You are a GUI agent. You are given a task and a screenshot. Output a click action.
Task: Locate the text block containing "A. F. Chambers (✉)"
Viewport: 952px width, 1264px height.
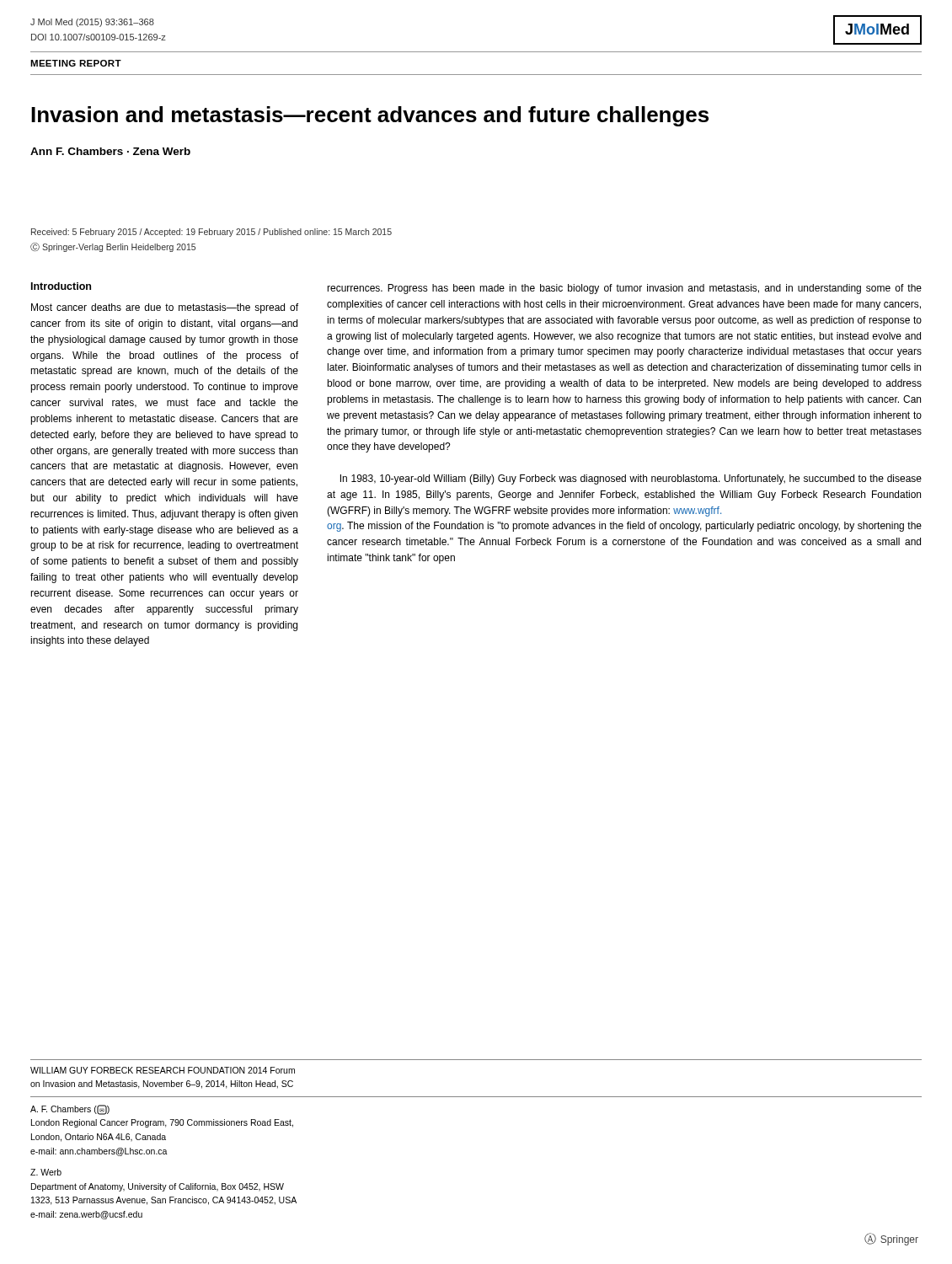pyautogui.click(x=162, y=1130)
